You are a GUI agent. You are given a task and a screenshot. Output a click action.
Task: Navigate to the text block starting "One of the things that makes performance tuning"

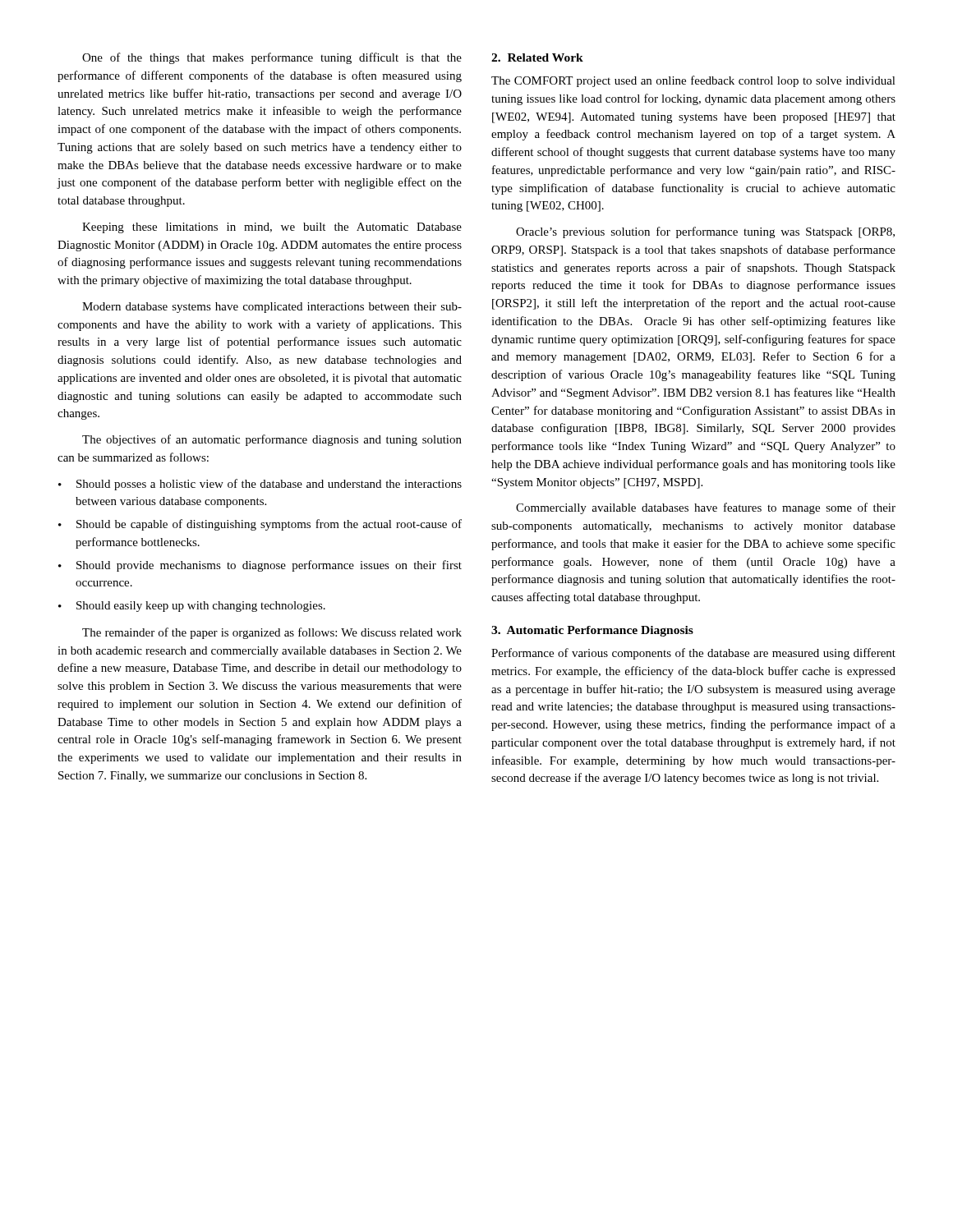260,130
